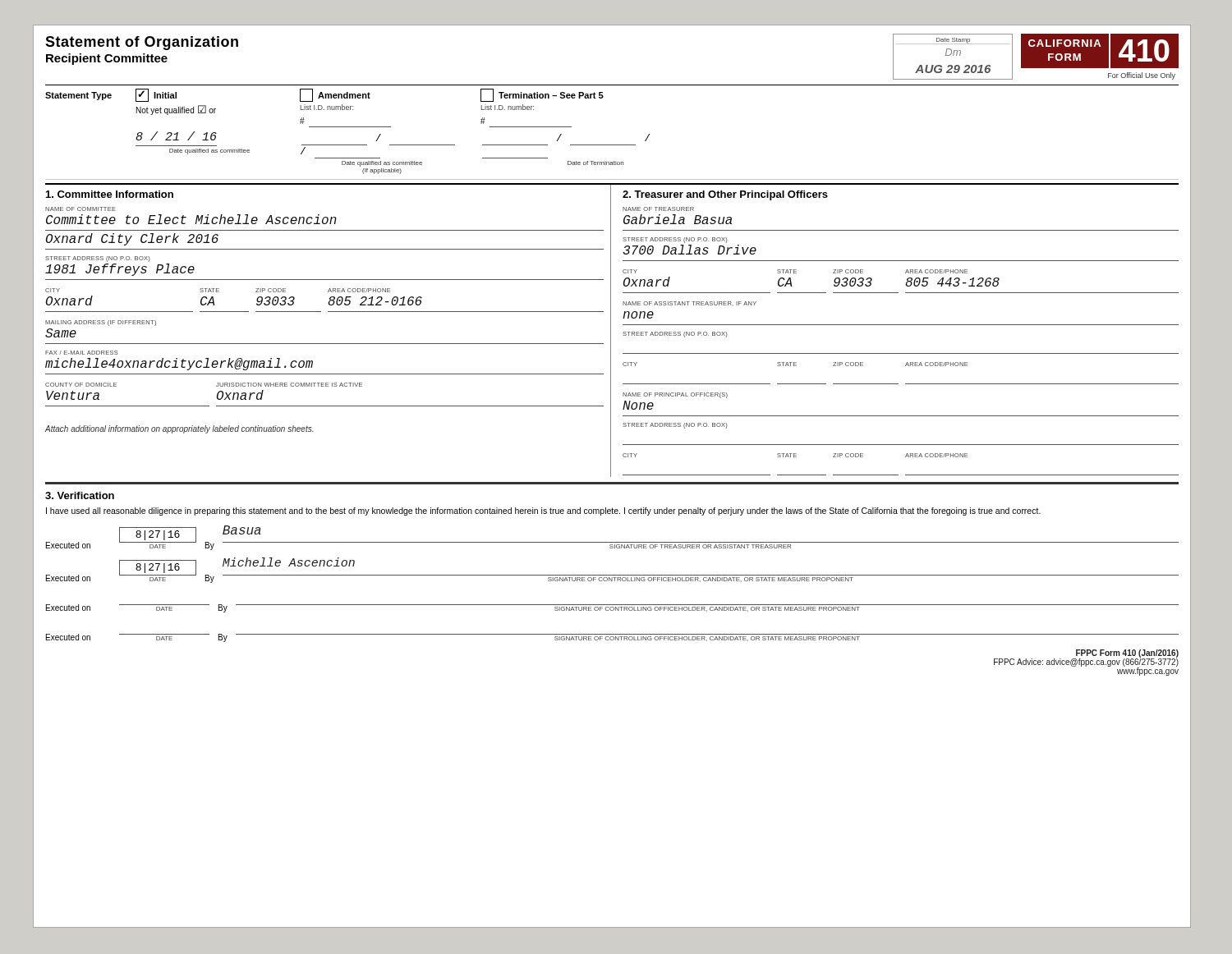Select the section header that says "1. Committee Information"

pyautogui.click(x=110, y=194)
